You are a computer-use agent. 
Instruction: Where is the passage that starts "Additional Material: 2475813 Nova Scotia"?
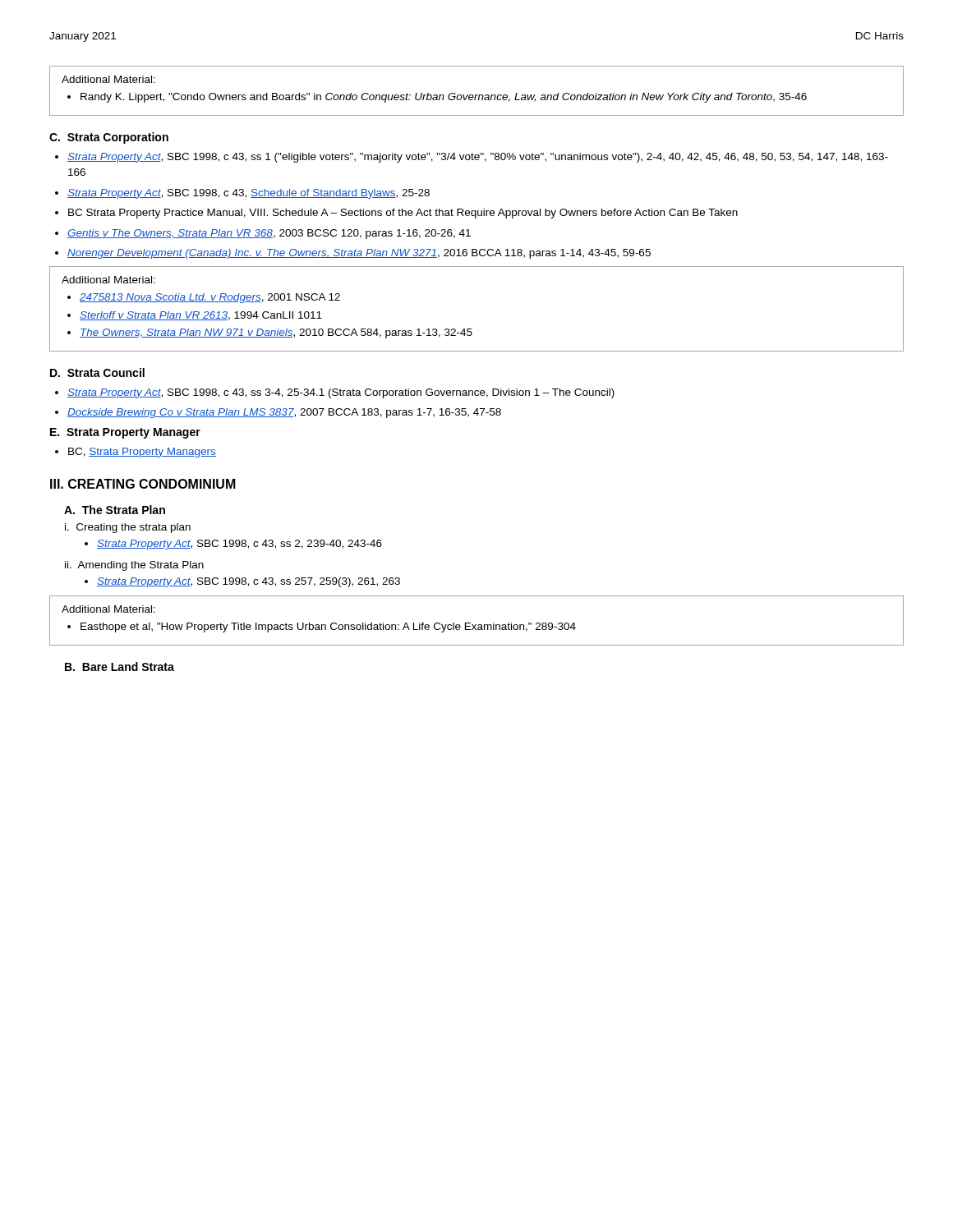pyautogui.click(x=108, y=280)
